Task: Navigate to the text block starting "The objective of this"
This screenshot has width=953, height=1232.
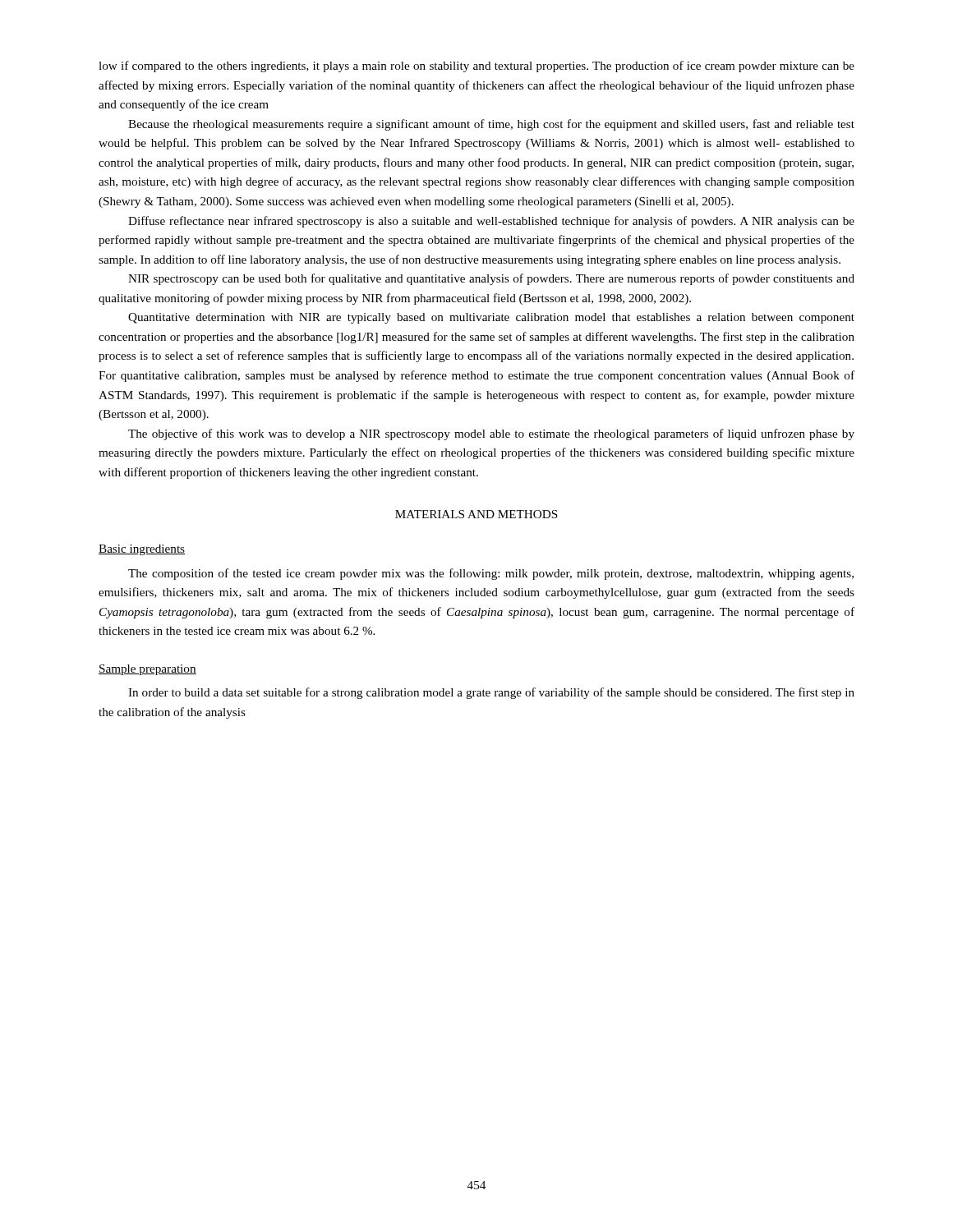Action: (x=476, y=453)
